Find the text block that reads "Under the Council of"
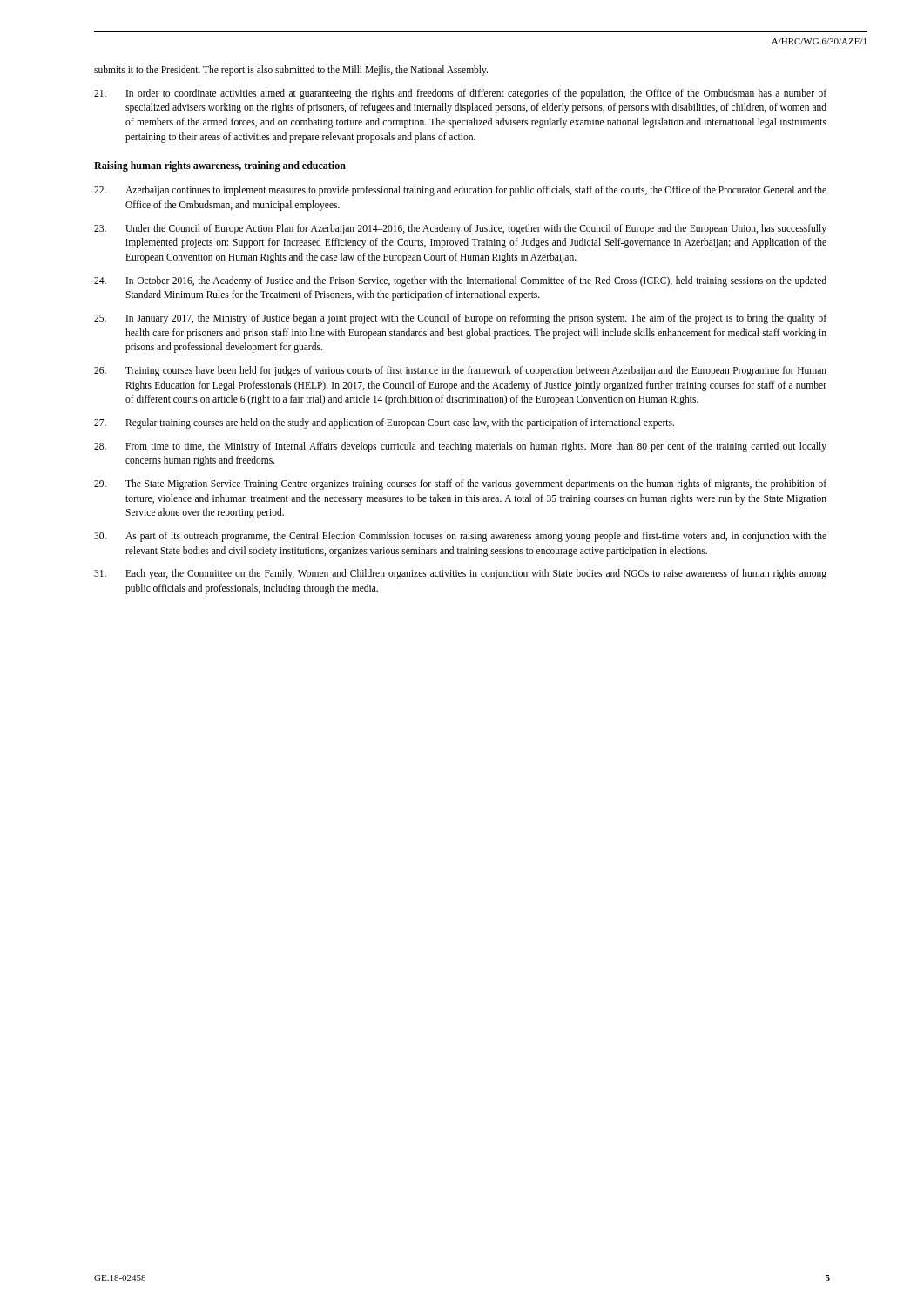 click(x=460, y=243)
